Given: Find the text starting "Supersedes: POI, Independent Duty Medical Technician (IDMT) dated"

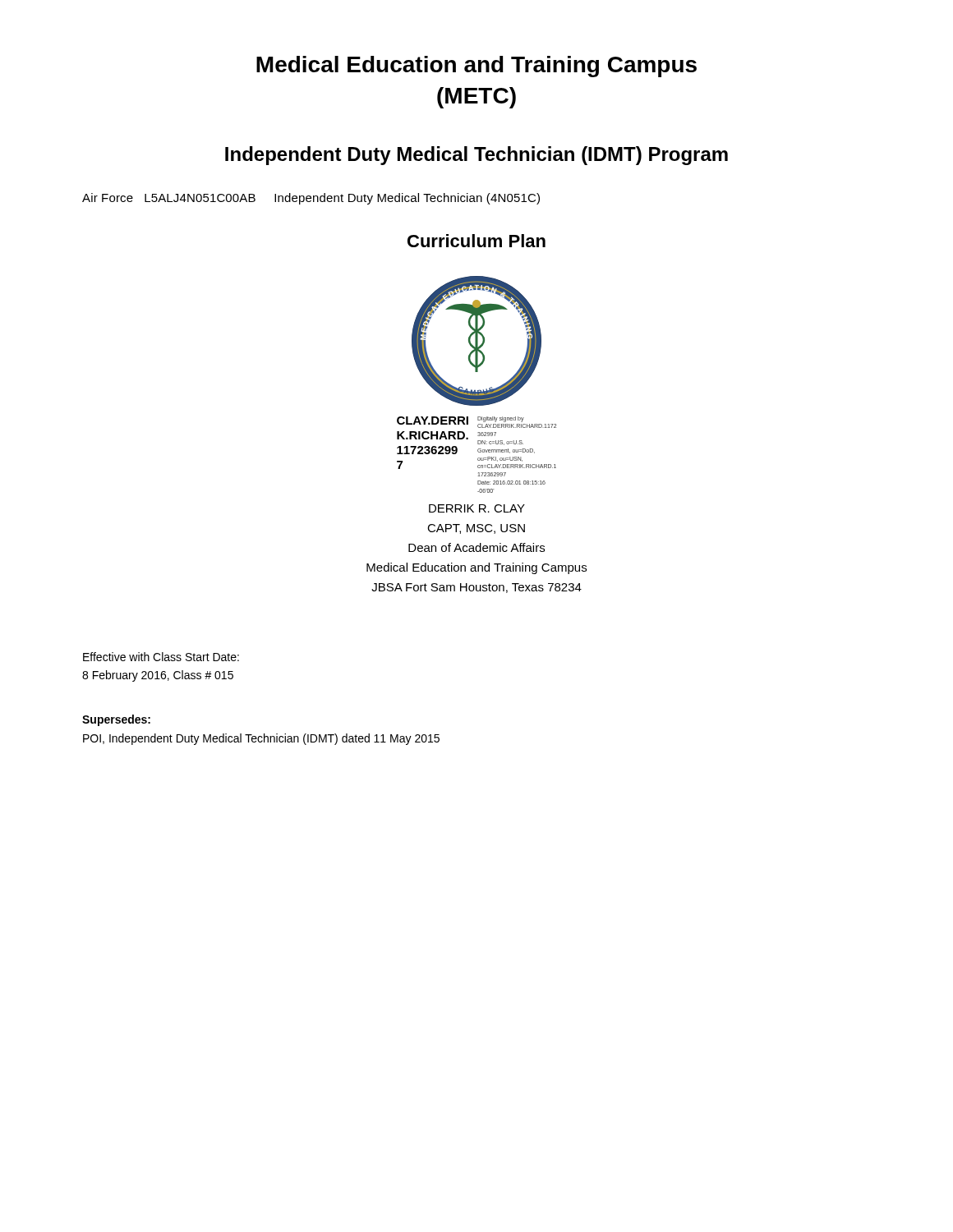Looking at the screenshot, I should pyautogui.click(x=261, y=729).
